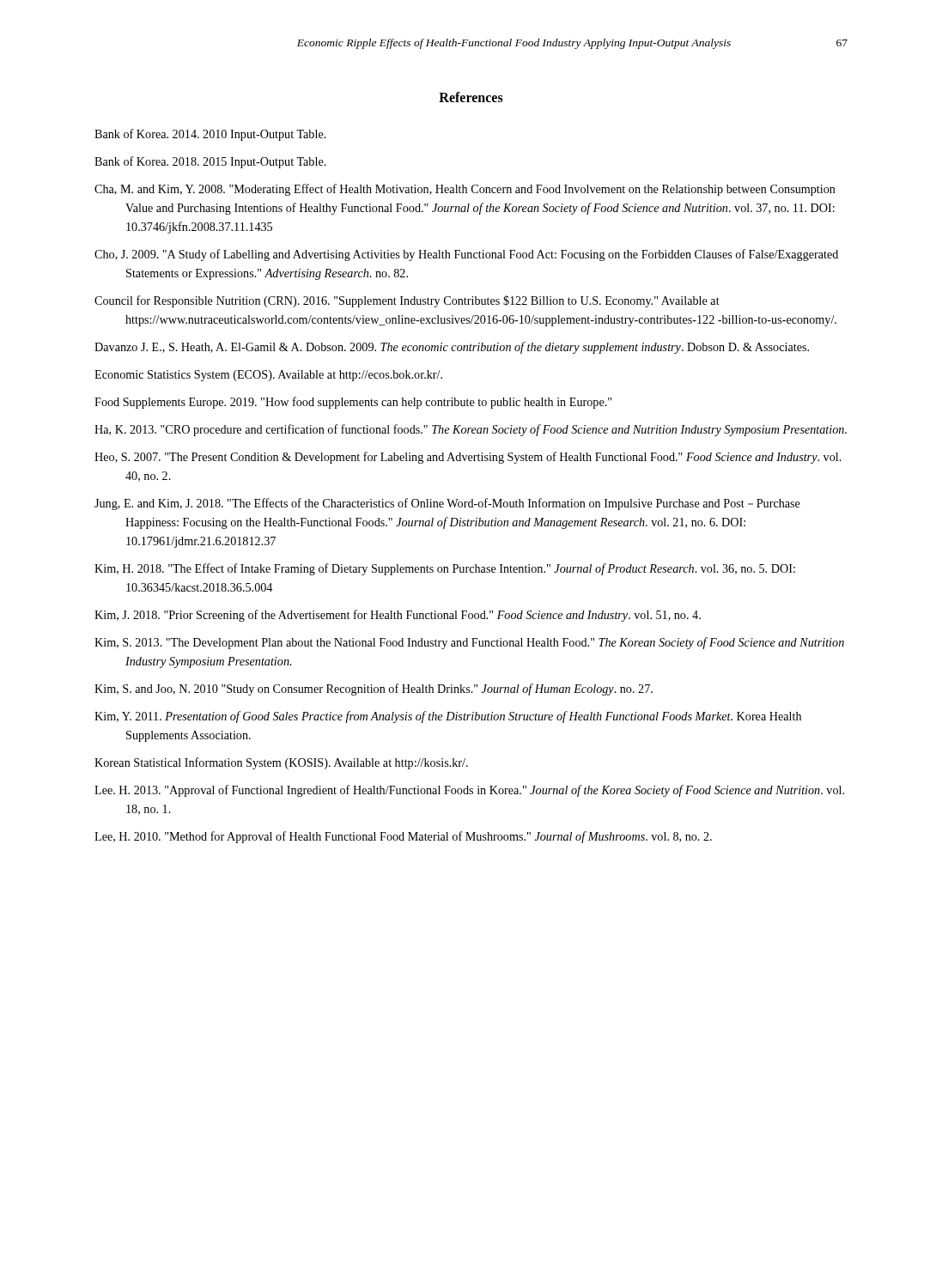Find the block on this page that starts "Kim, S. 2013. "The Development Plan about the"
Viewport: 942px width, 1288px height.
[469, 652]
